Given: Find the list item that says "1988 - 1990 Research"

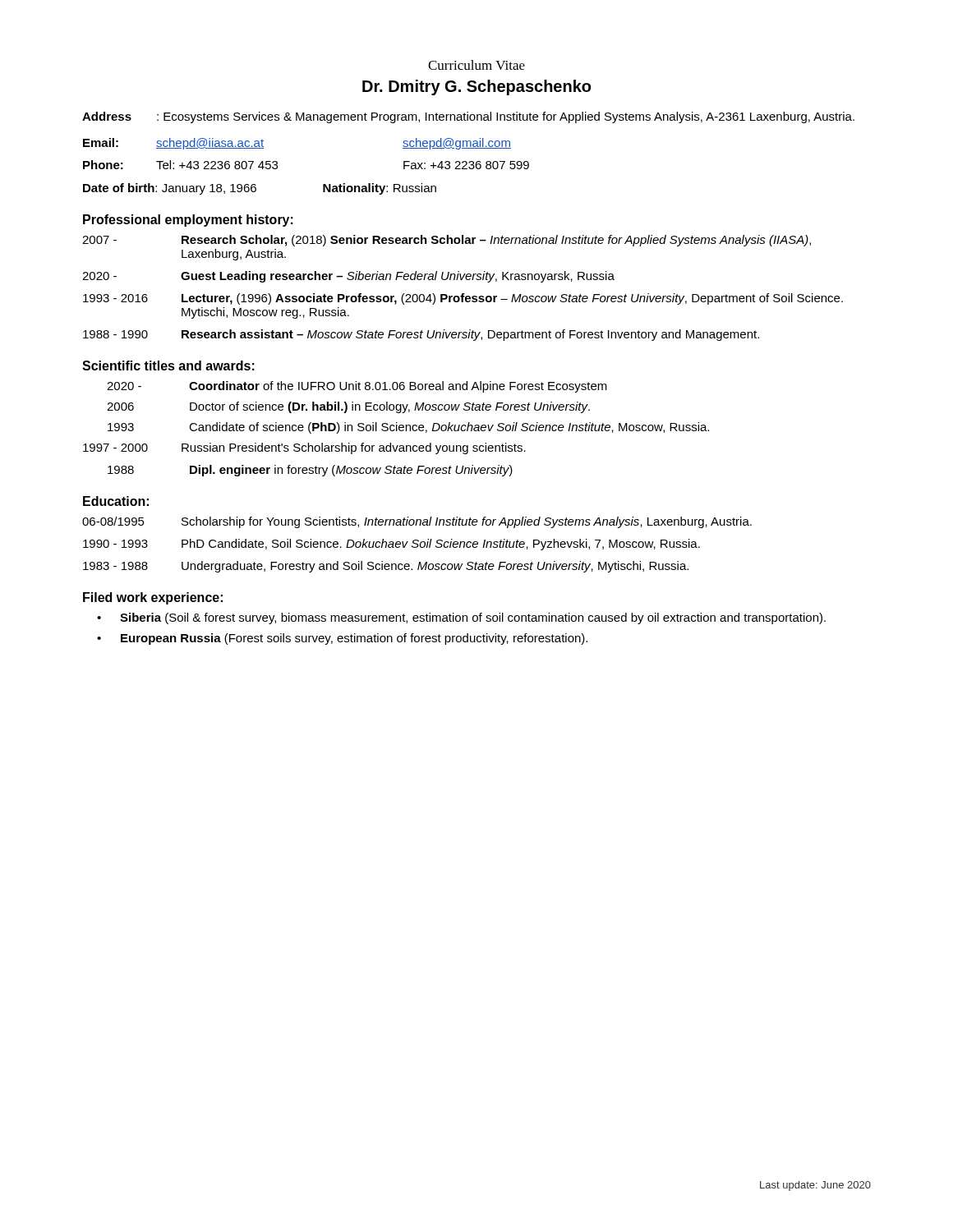Looking at the screenshot, I should tap(476, 334).
